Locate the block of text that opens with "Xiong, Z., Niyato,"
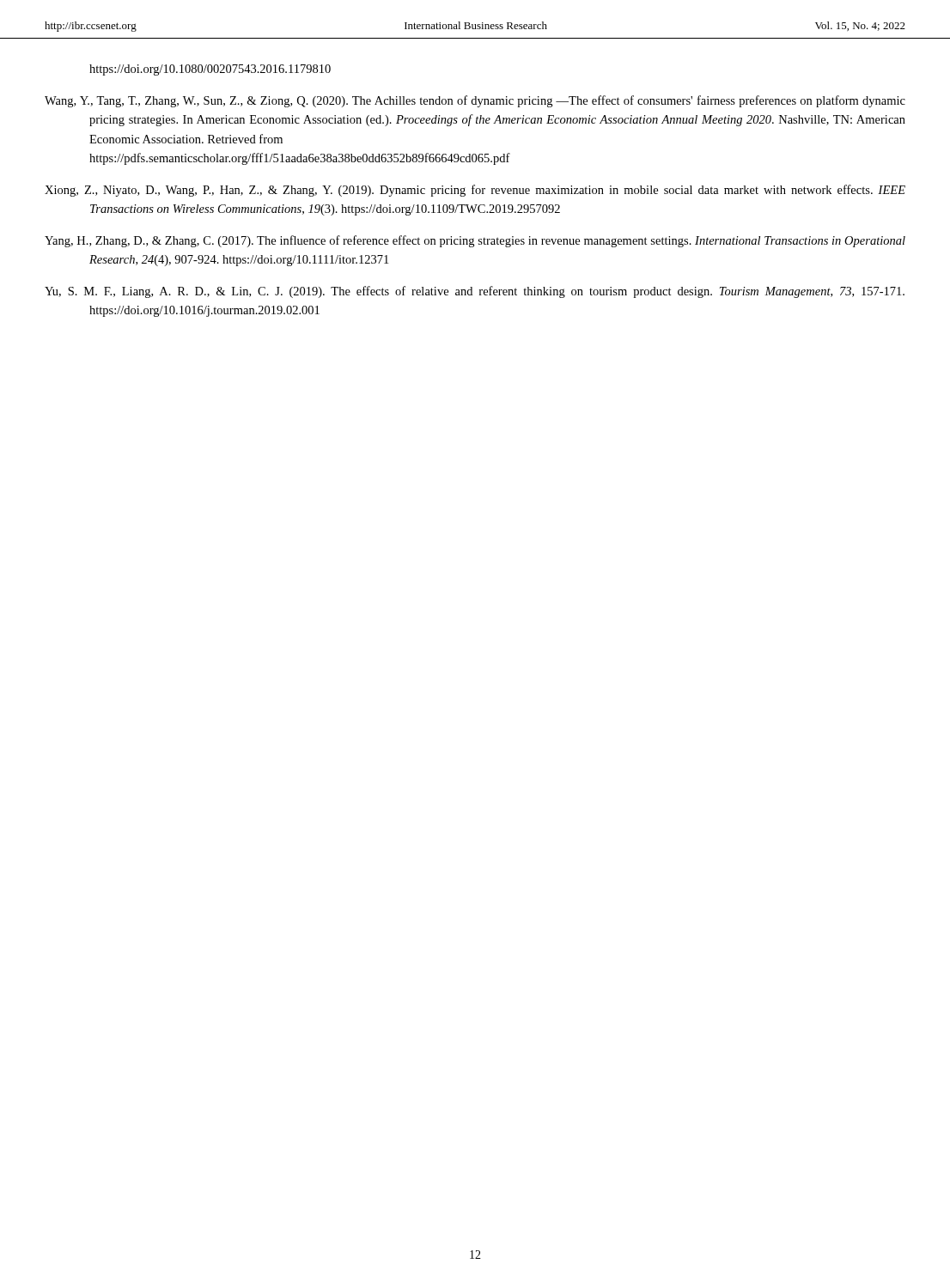 [475, 199]
